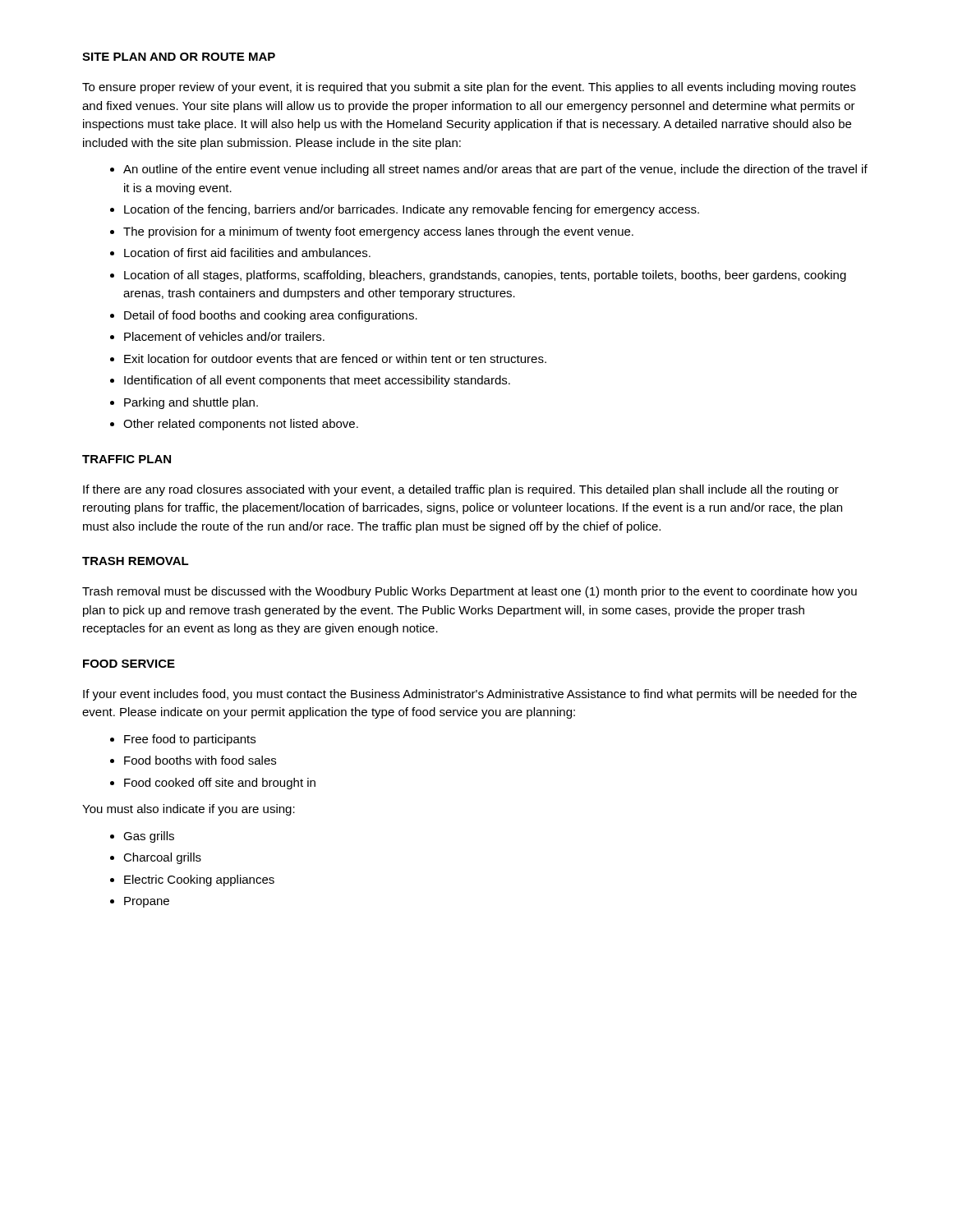Screen dimensions: 1232x953
Task: Select the region starting "Location of the fencing, barriers and/or barricades. Indicate"
Action: click(x=412, y=209)
